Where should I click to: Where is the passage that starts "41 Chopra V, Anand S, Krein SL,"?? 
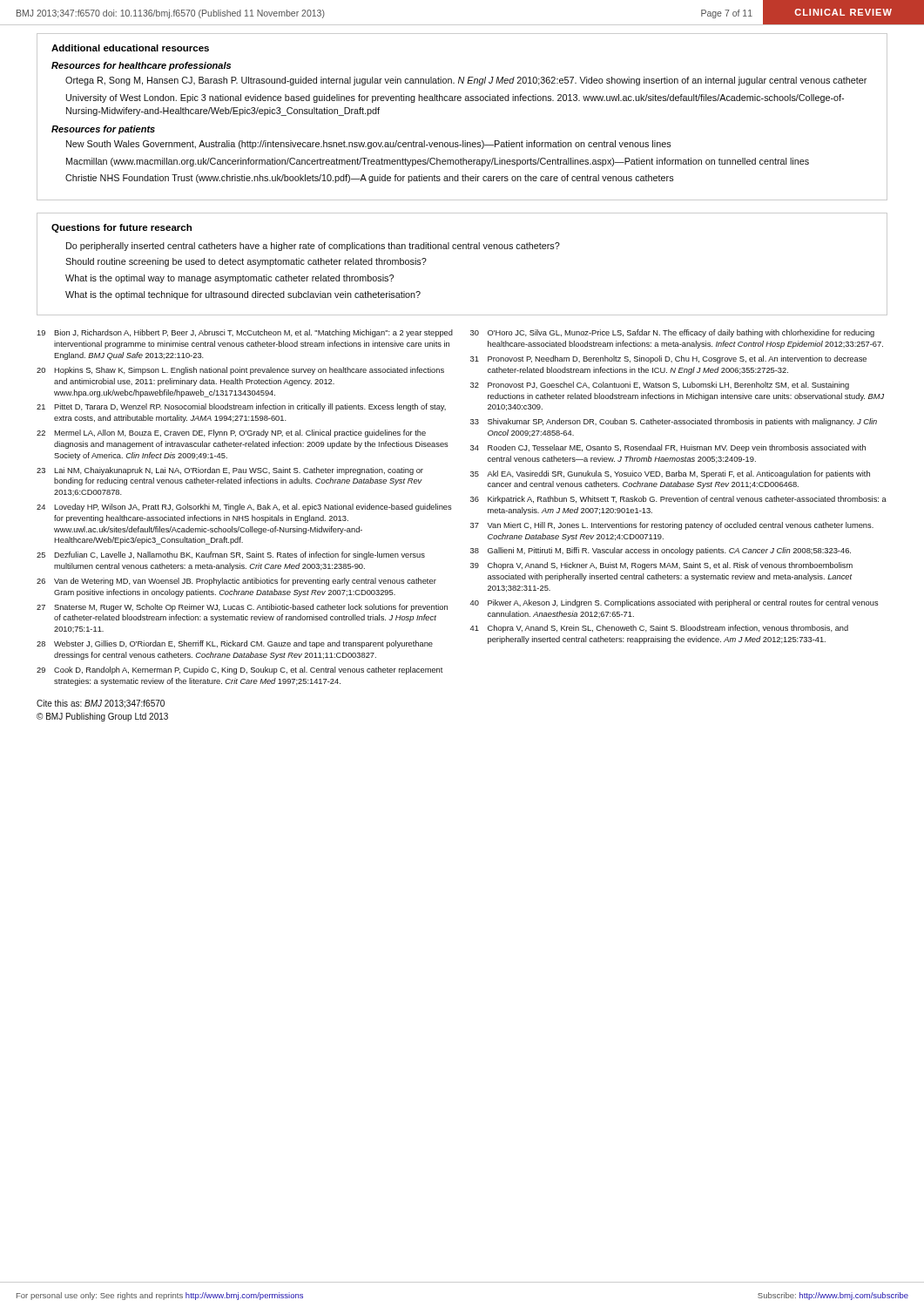coord(679,635)
